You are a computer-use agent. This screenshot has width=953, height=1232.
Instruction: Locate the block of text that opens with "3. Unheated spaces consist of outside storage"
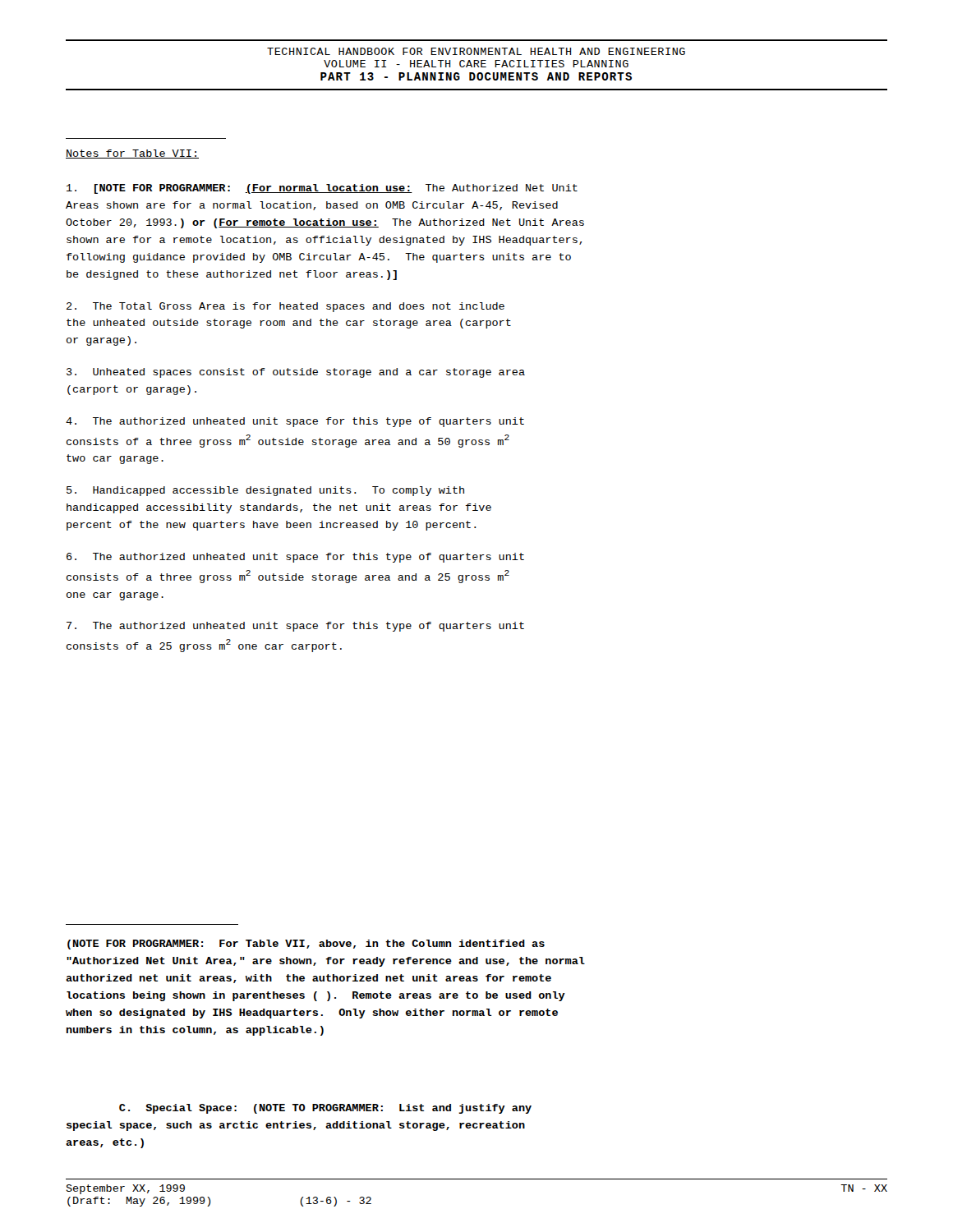click(x=295, y=381)
